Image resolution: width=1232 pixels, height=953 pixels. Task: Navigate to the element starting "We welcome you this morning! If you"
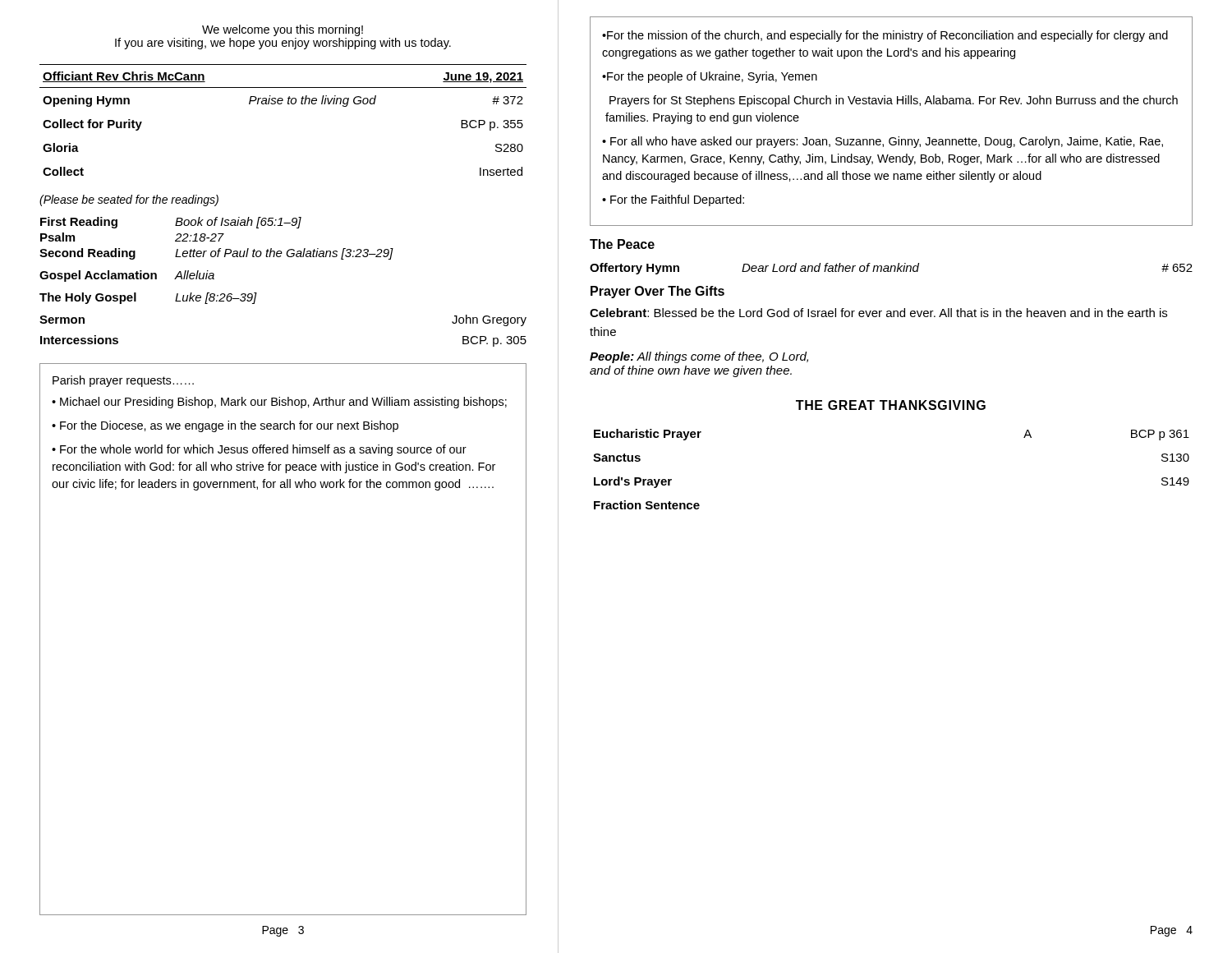pyautogui.click(x=283, y=36)
